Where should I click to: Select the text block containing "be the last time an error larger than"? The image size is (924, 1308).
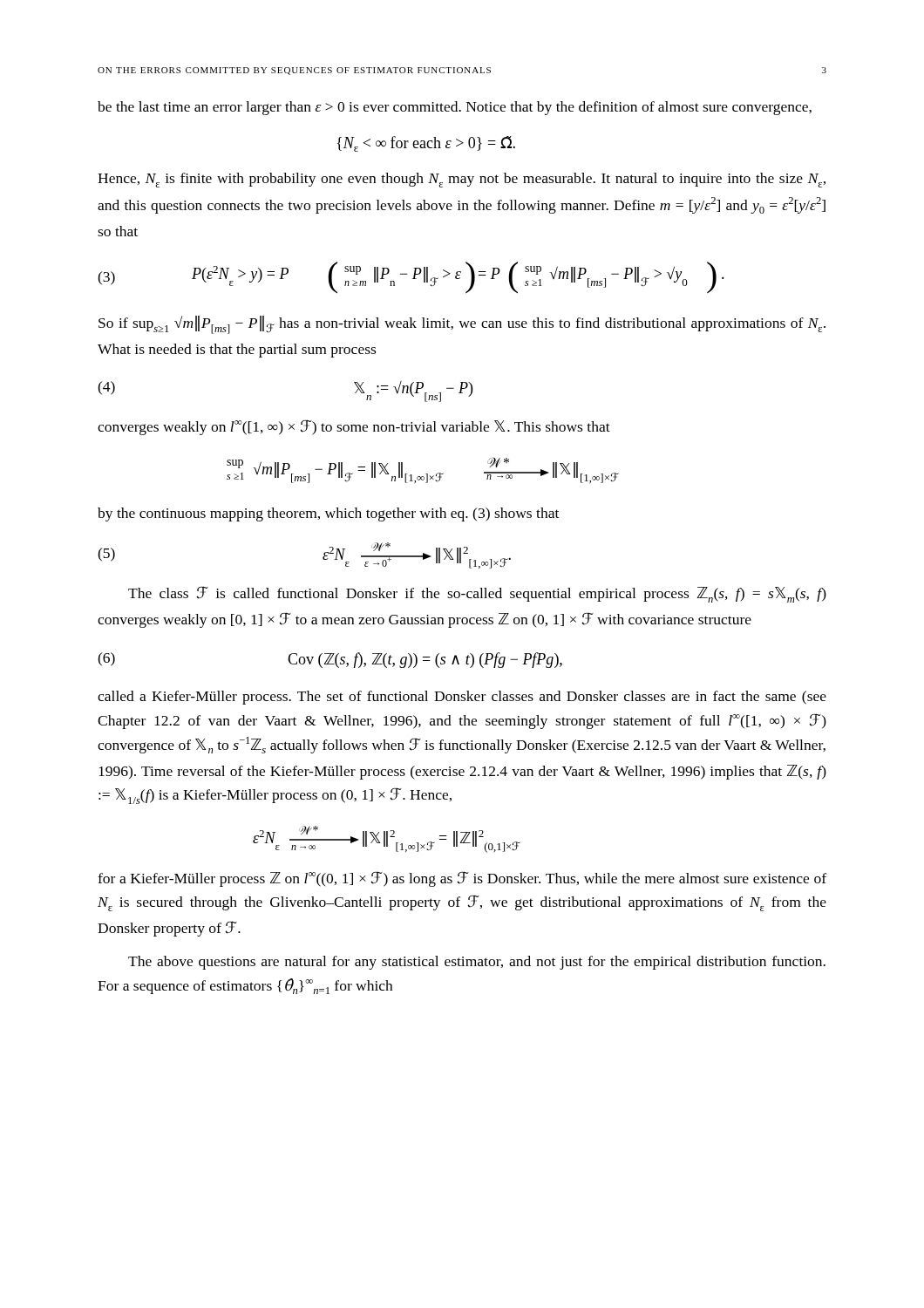point(455,106)
